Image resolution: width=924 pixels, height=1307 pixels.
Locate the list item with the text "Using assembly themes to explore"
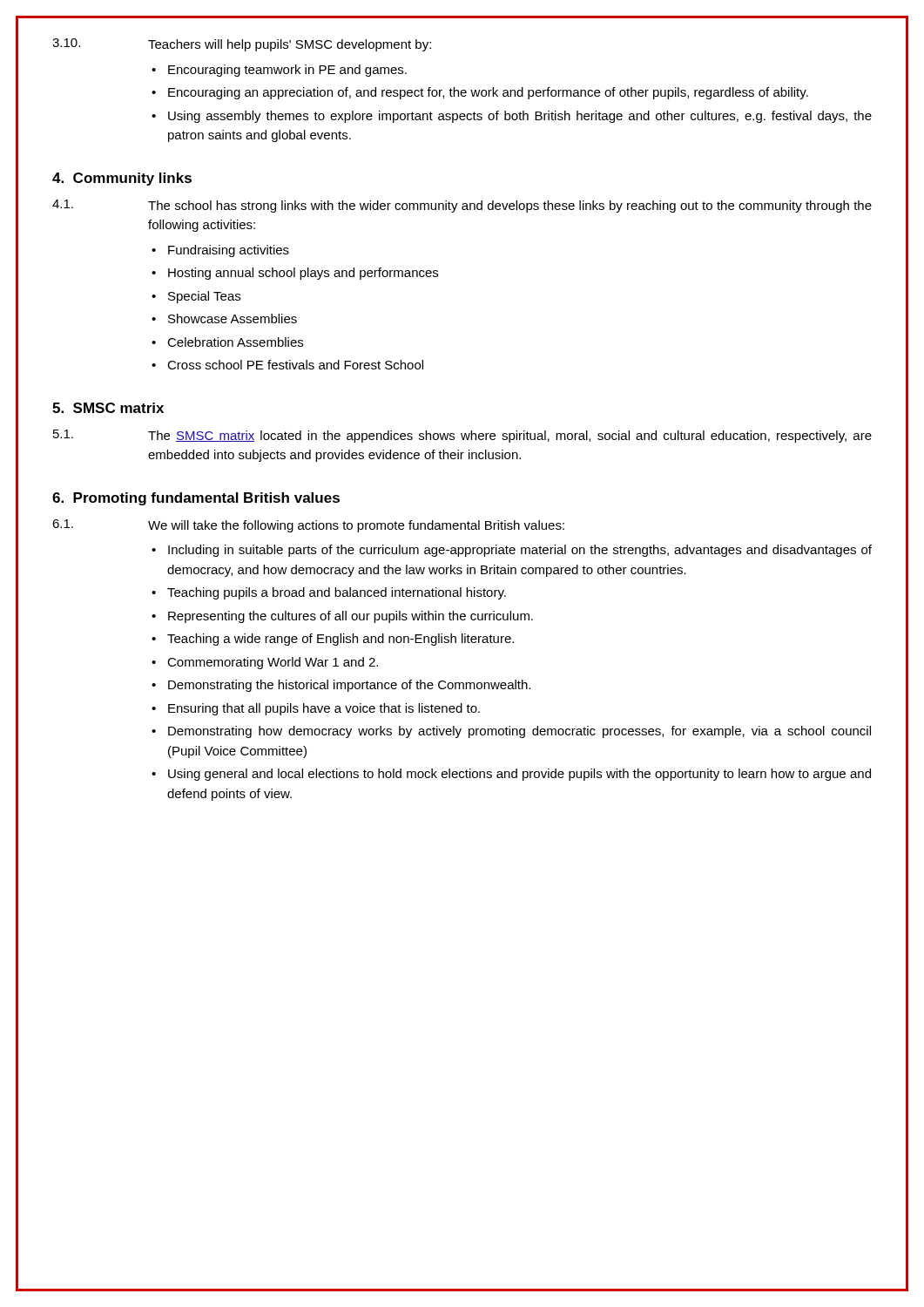click(x=519, y=125)
